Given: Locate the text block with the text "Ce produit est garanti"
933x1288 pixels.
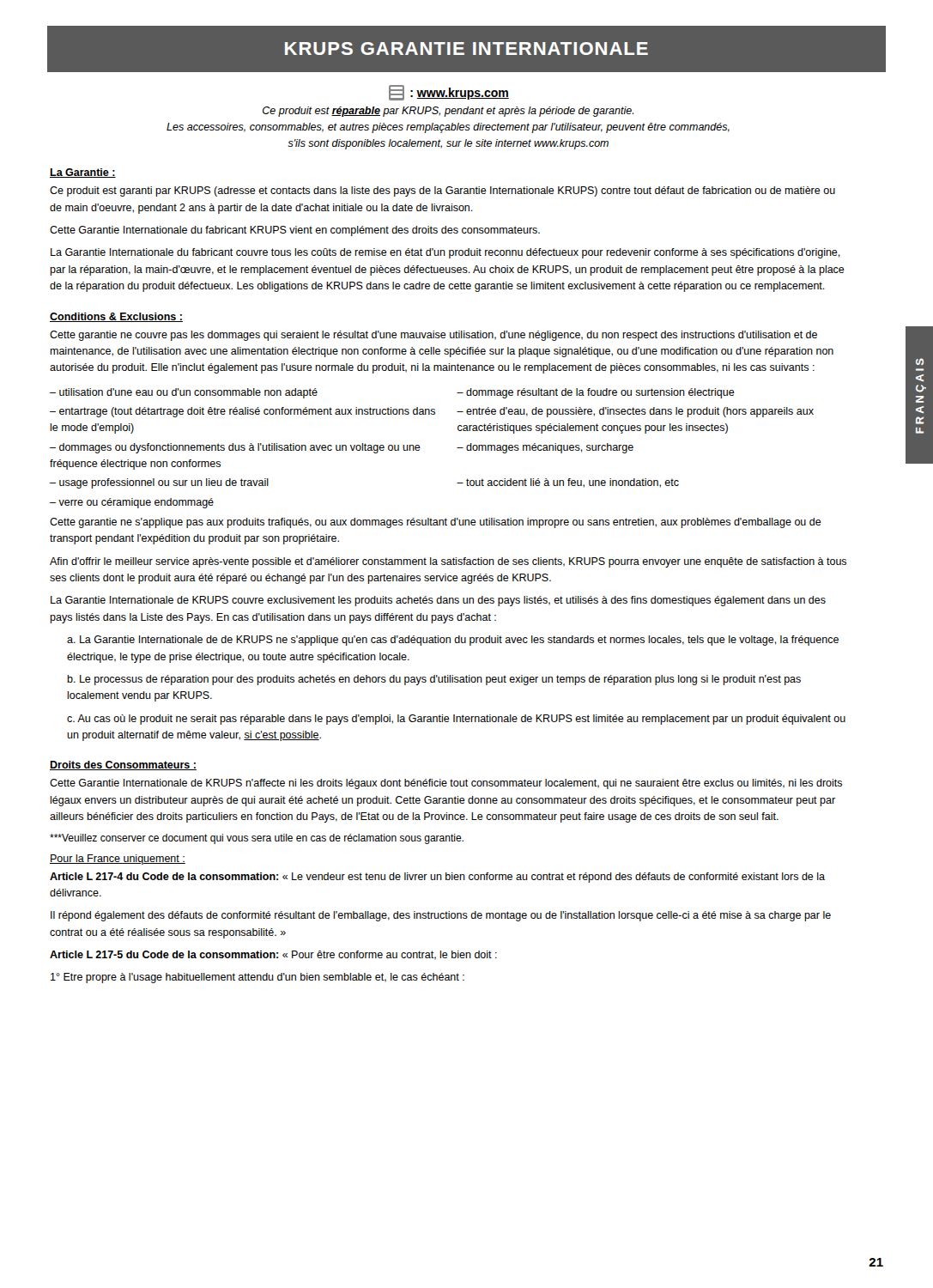Looking at the screenshot, I should click(x=443, y=199).
